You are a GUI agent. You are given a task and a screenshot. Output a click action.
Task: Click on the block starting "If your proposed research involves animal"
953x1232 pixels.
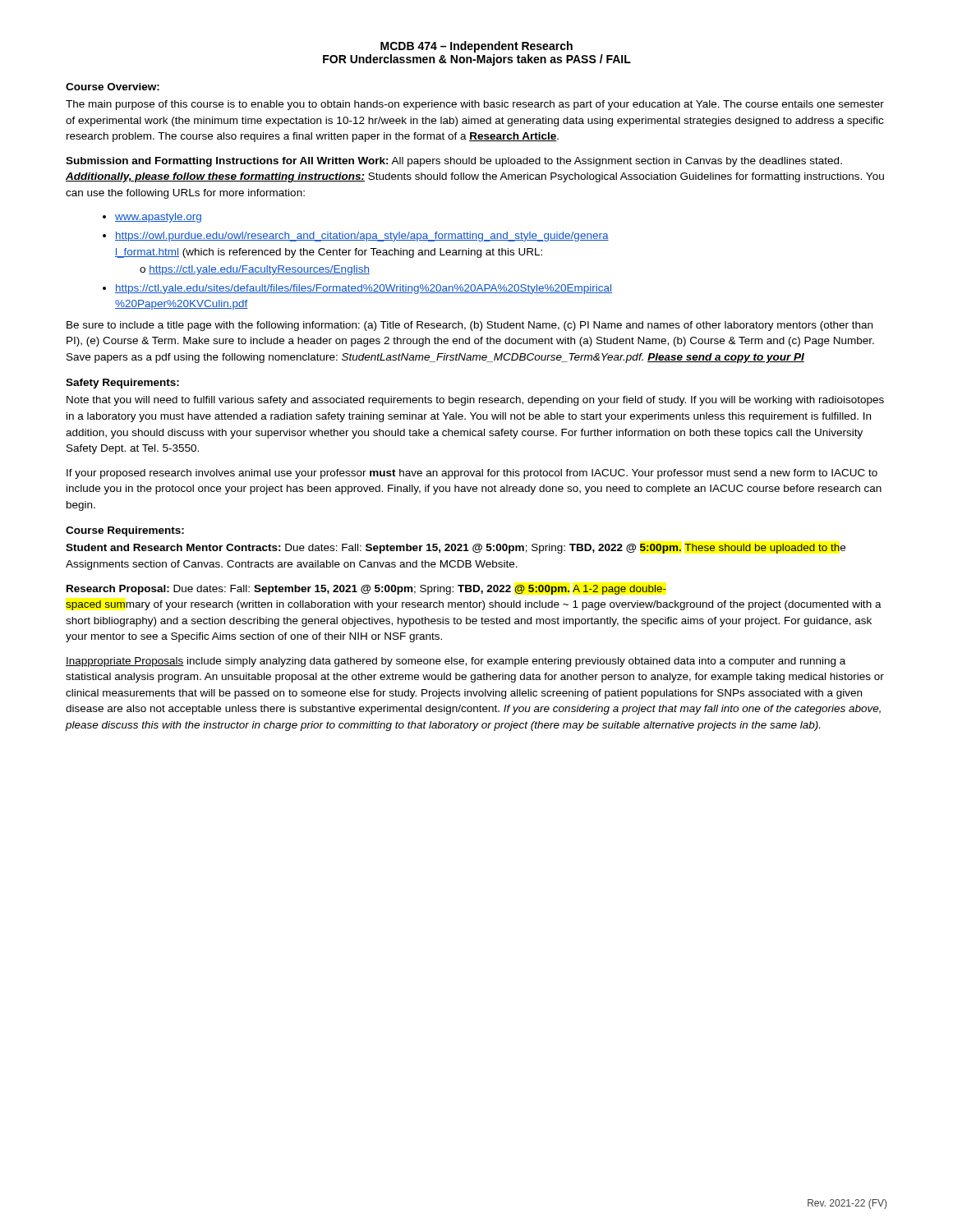click(x=474, y=488)
